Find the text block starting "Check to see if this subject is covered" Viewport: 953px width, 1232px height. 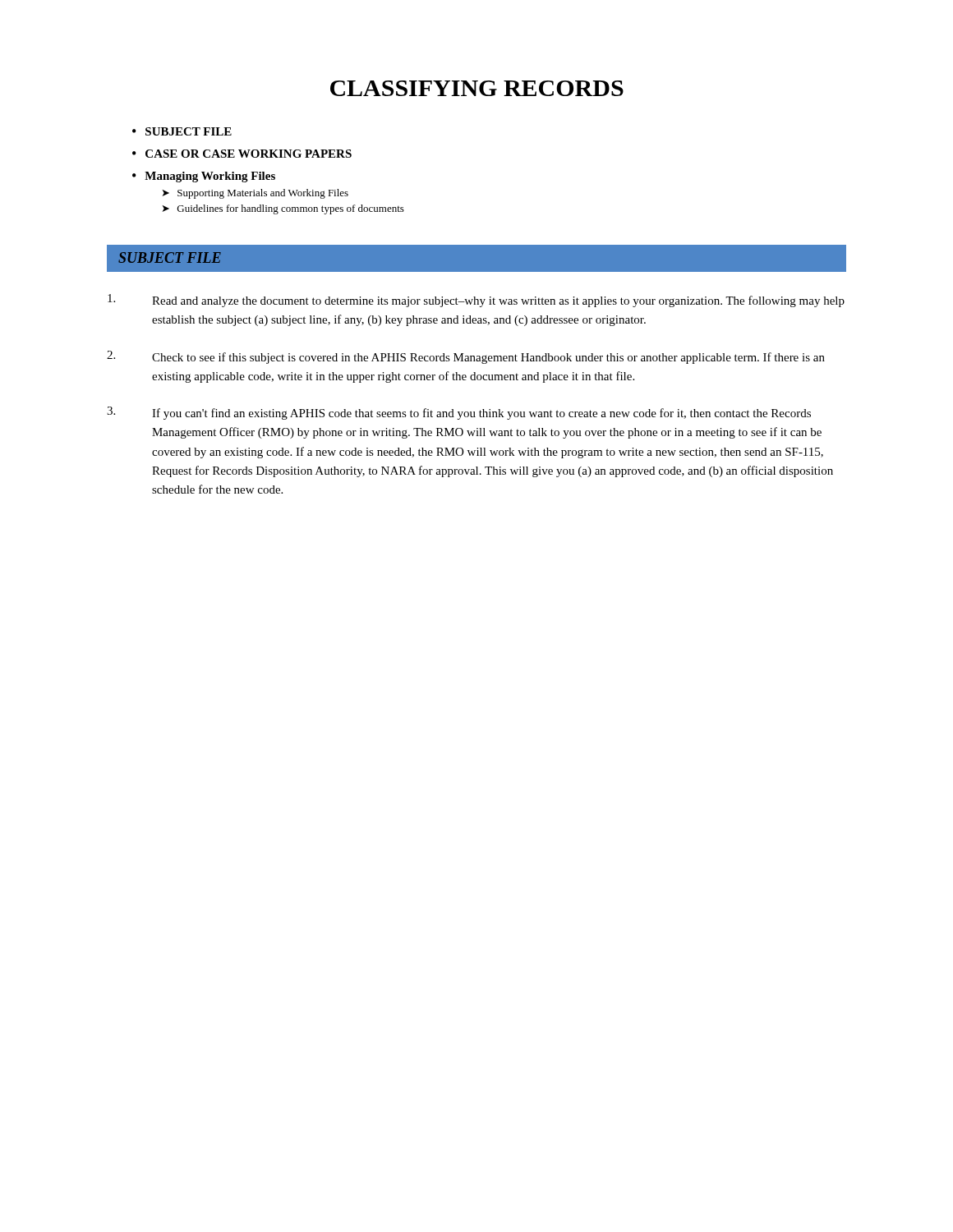click(x=476, y=367)
